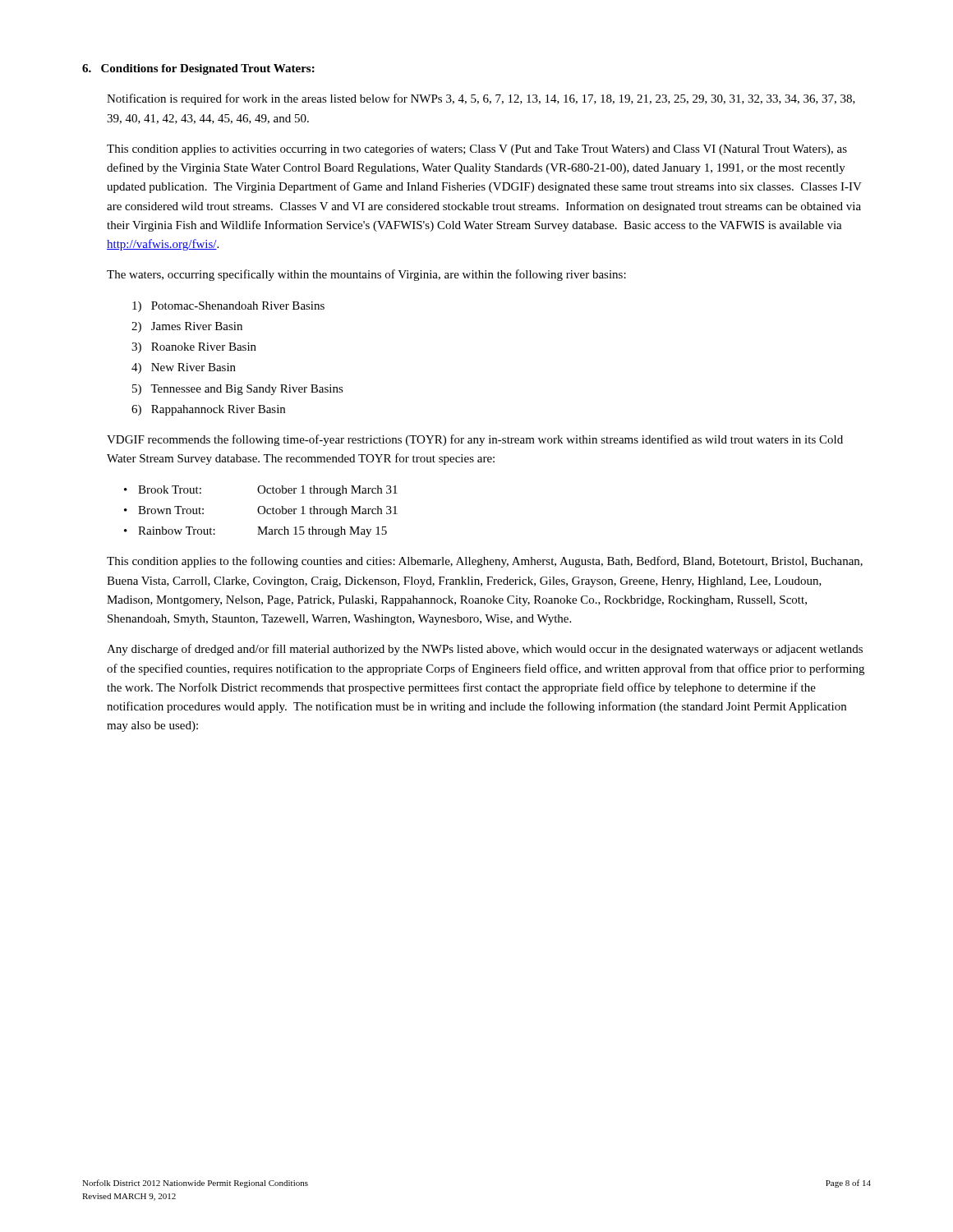Find the block on this page that starts "1) Potomac-Shenandoah River"
The width and height of the screenshot is (953, 1232).
point(228,305)
